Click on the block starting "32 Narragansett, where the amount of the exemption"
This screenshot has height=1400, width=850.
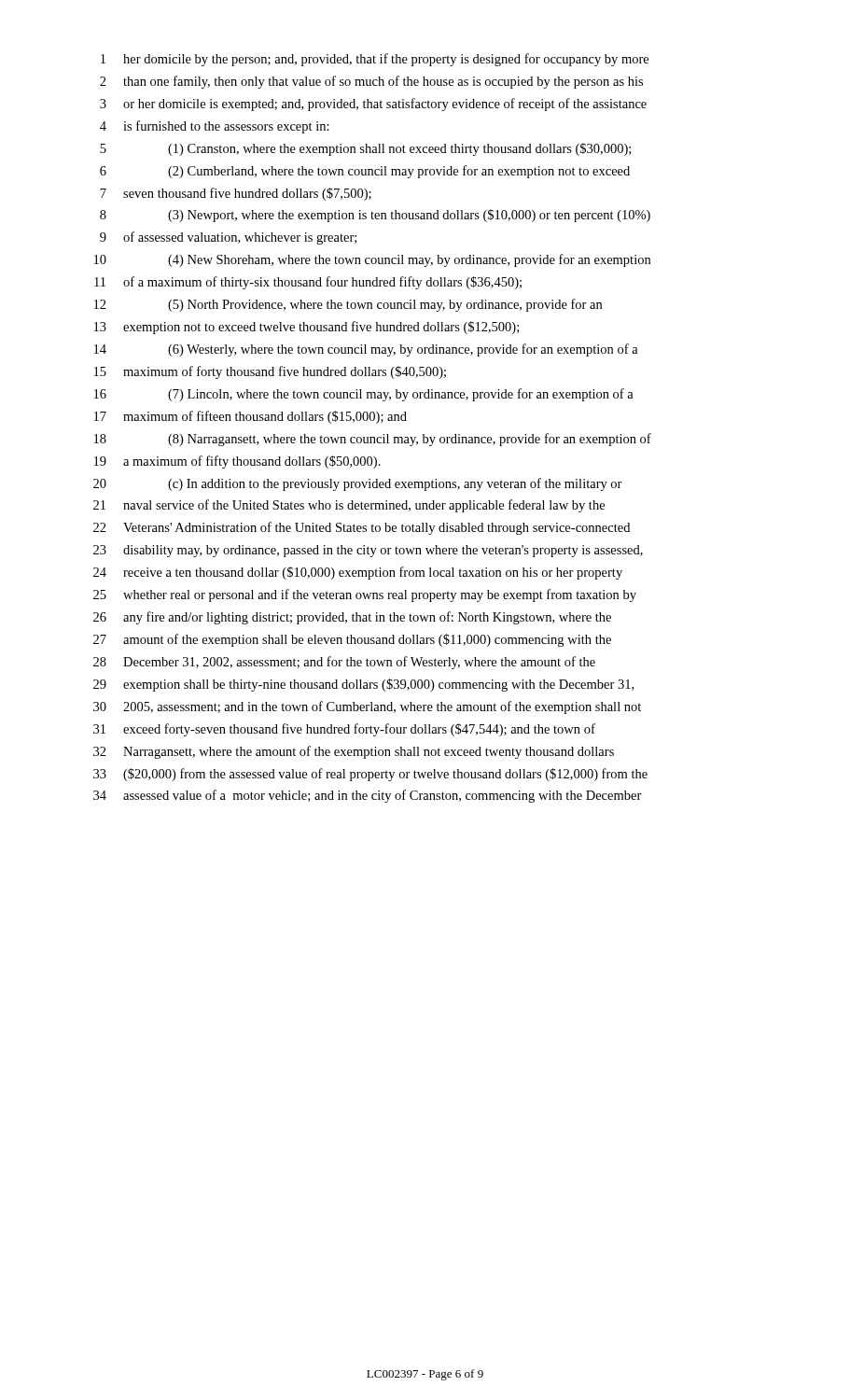pyautogui.click(x=425, y=752)
